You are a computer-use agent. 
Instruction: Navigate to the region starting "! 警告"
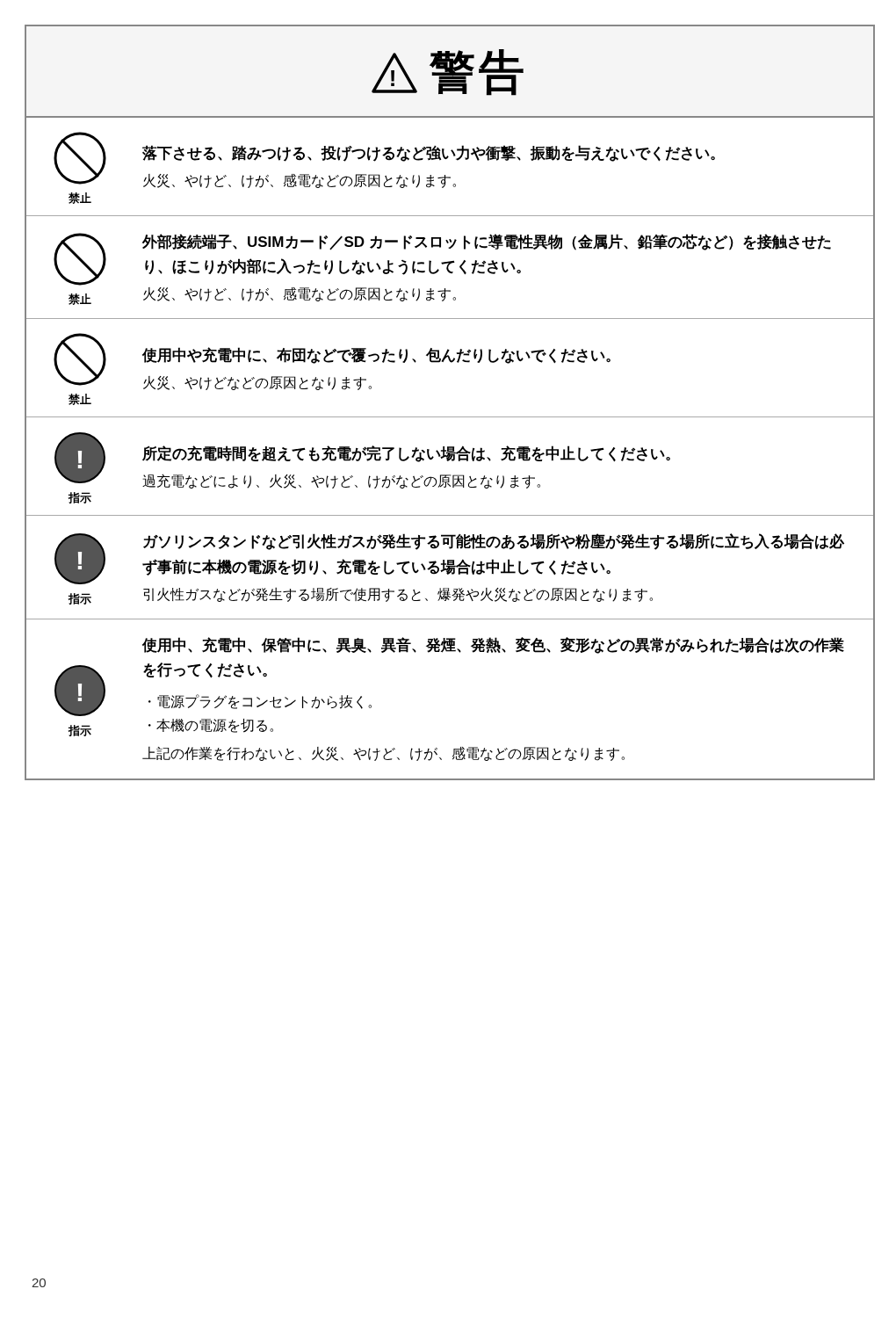450,73
